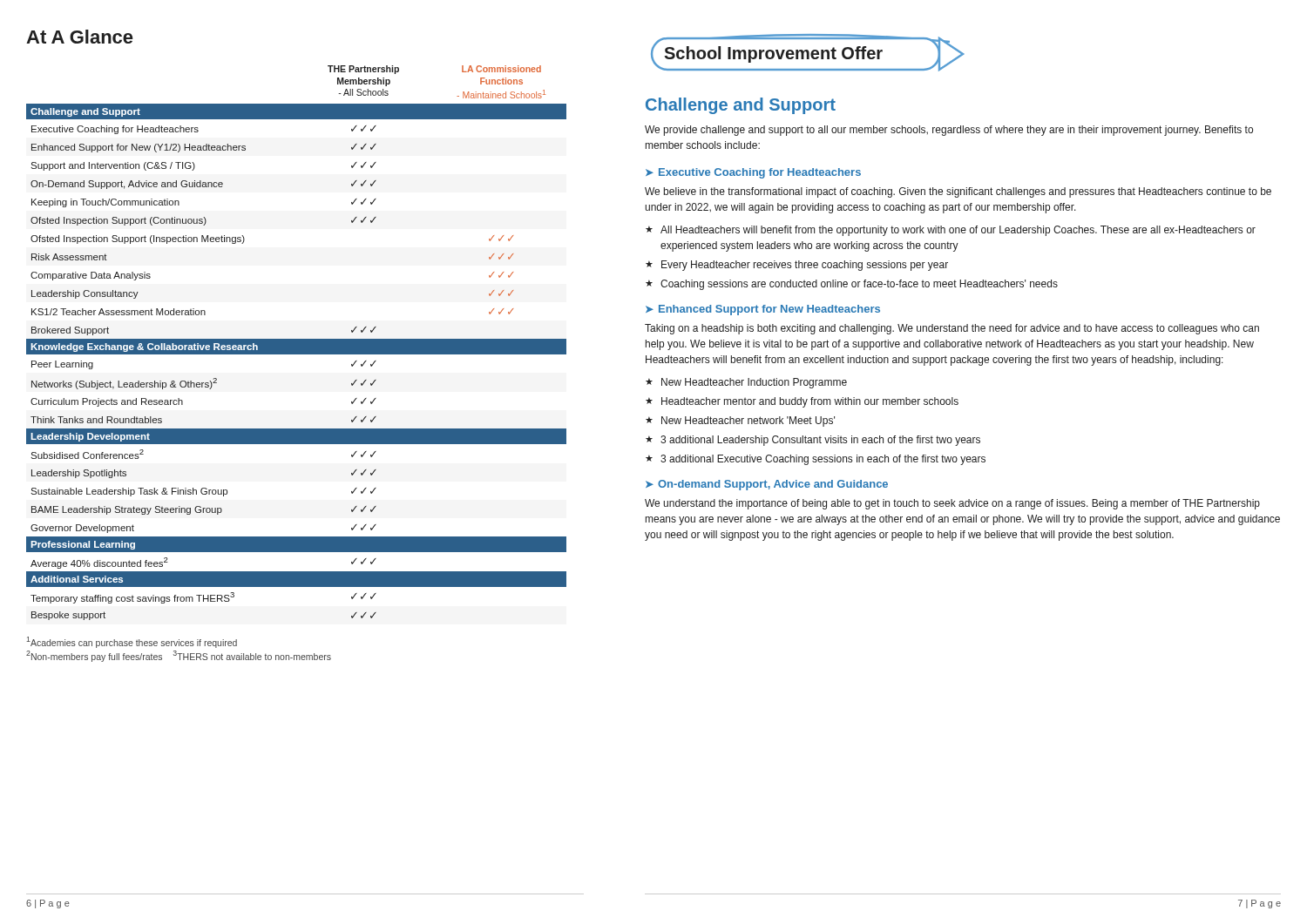1307x924 pixels.
Task: Select the passage starting "New Headteacher network 'Meet Ups'"
Action: 748,421
